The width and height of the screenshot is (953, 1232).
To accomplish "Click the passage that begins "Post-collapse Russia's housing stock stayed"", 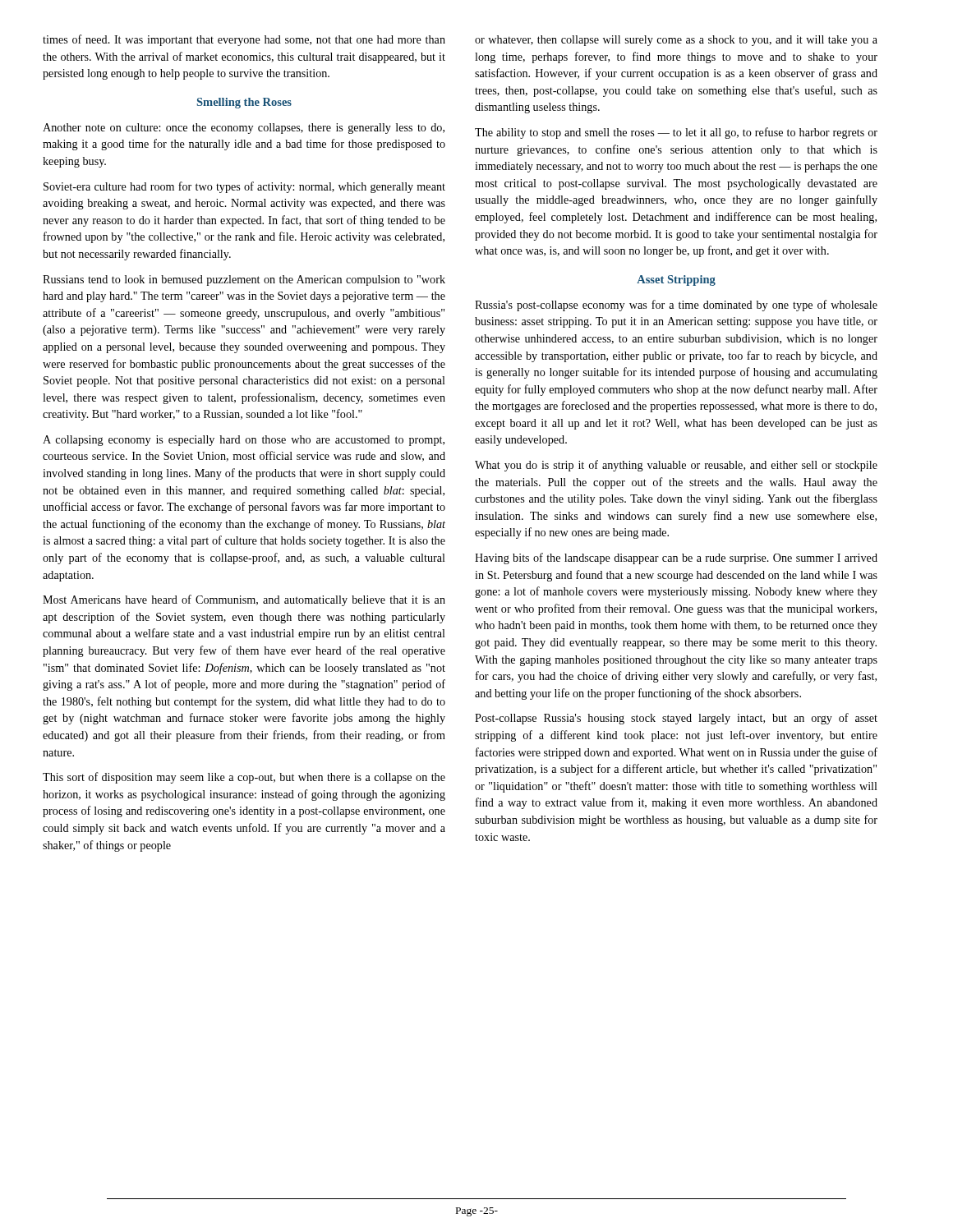I will click(676, 777).
